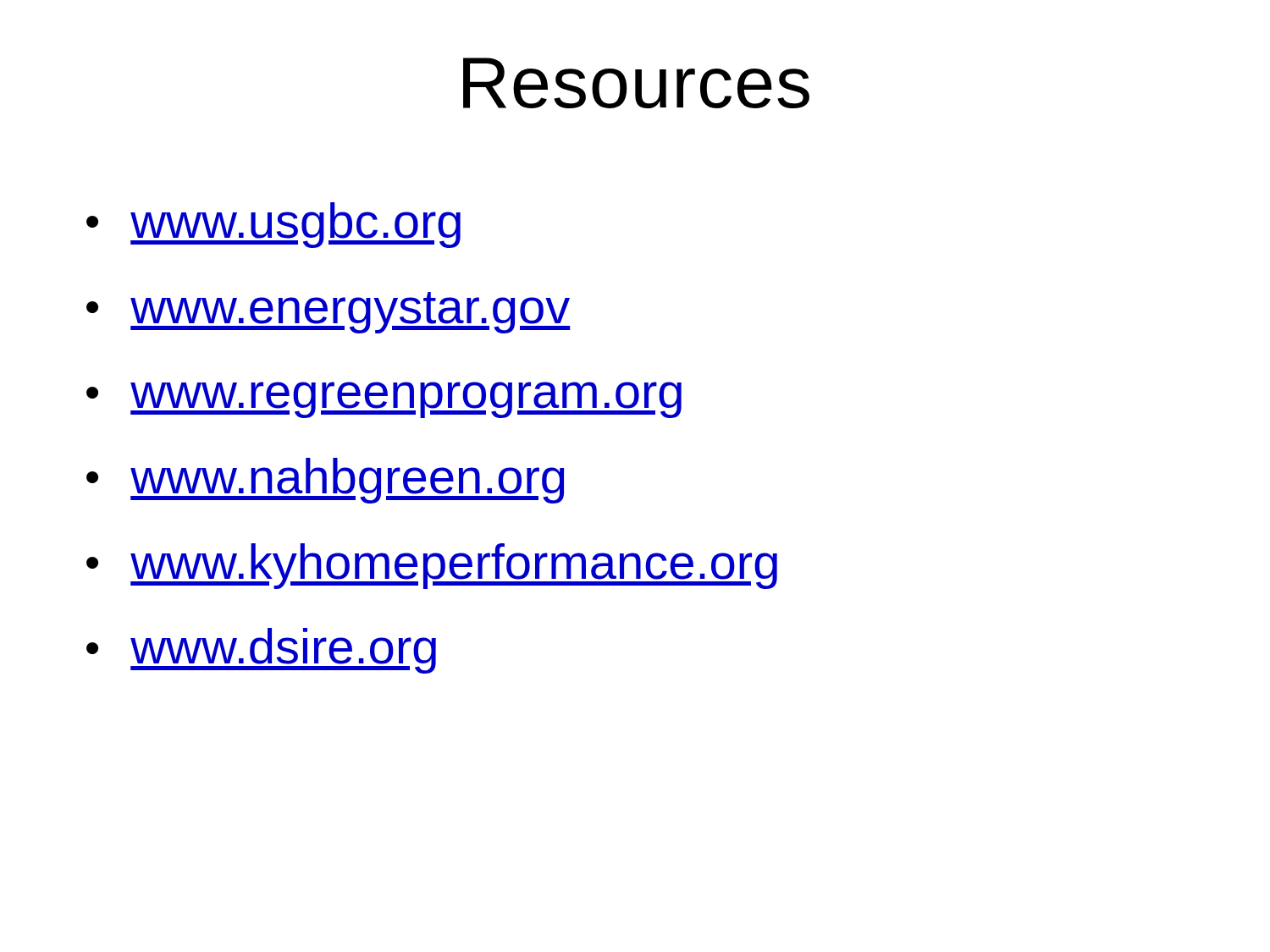Viewport: 1270px width, 952px height.
Task: Find "• www.nahbgreen.org" on this page
Action: click(x=326, y=477)
